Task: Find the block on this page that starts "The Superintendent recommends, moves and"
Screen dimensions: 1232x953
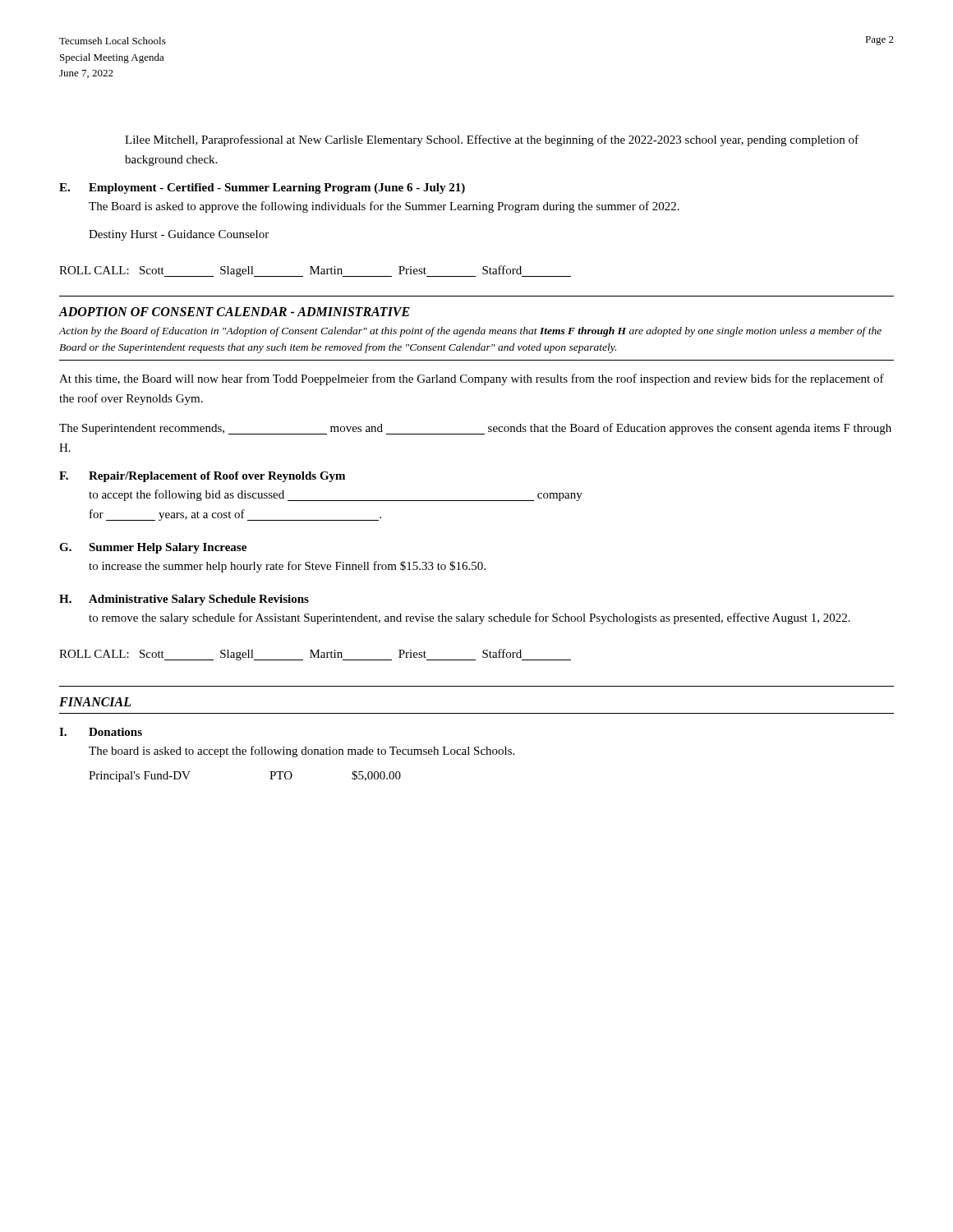Action: pyautogui.click(x=475, y=438)
